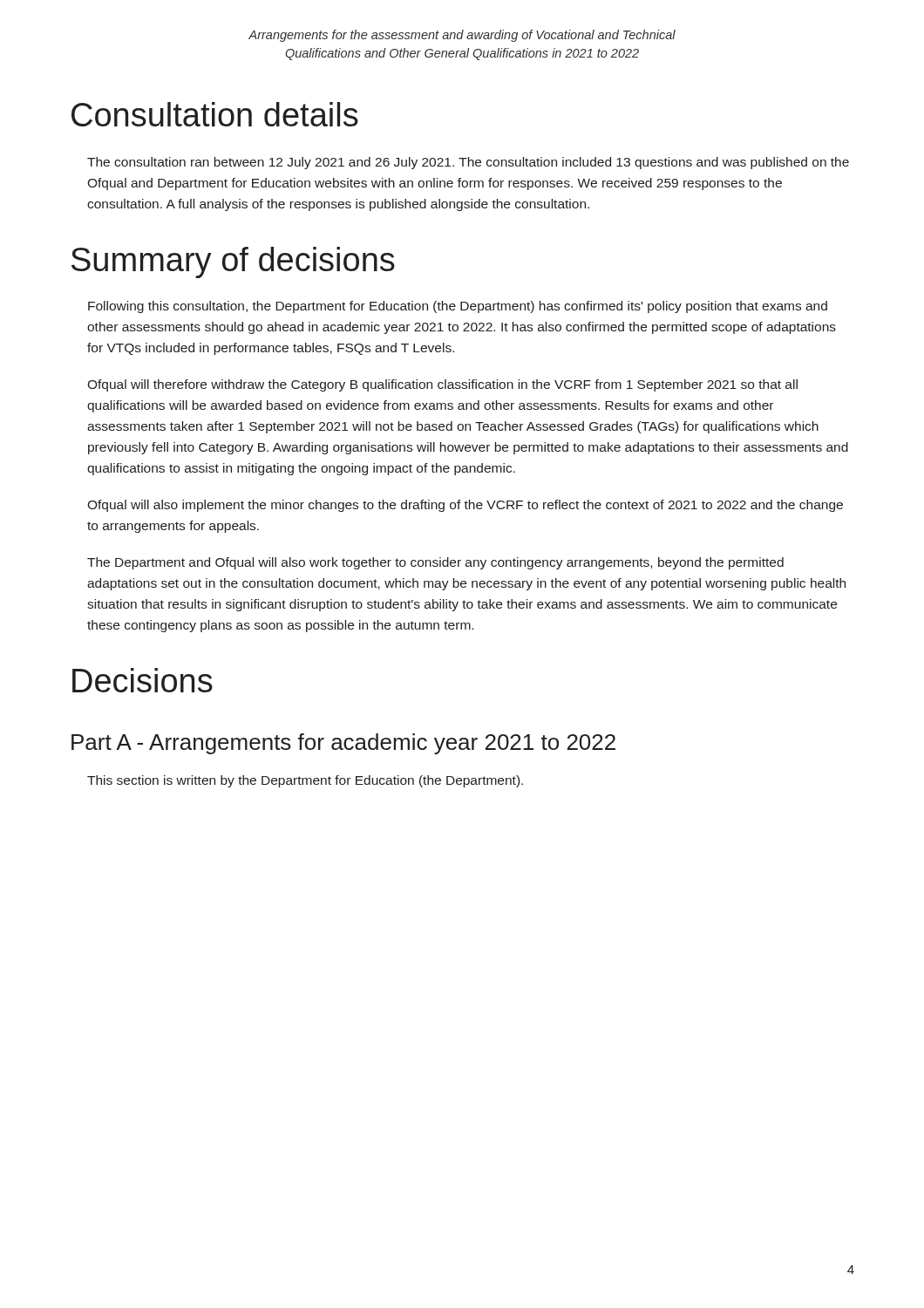Image resolution: width=924 pixels, height=1308 pixels.
Task: Locate the text block that says "Ofqual will also implement the minor changes"
Action: coord(462,516)
